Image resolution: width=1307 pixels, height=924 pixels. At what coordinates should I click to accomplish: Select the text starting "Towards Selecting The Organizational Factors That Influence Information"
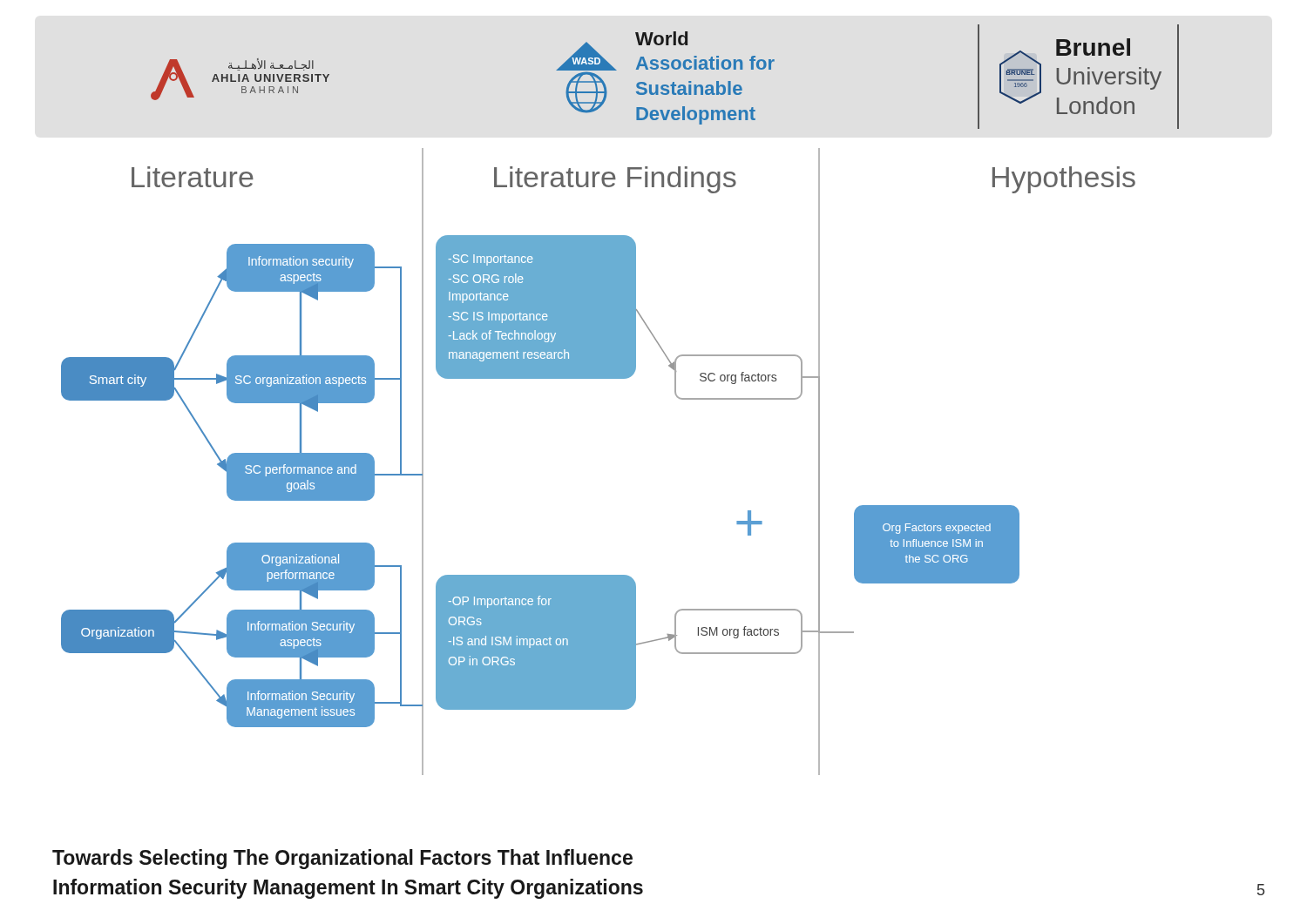[348, 873]
